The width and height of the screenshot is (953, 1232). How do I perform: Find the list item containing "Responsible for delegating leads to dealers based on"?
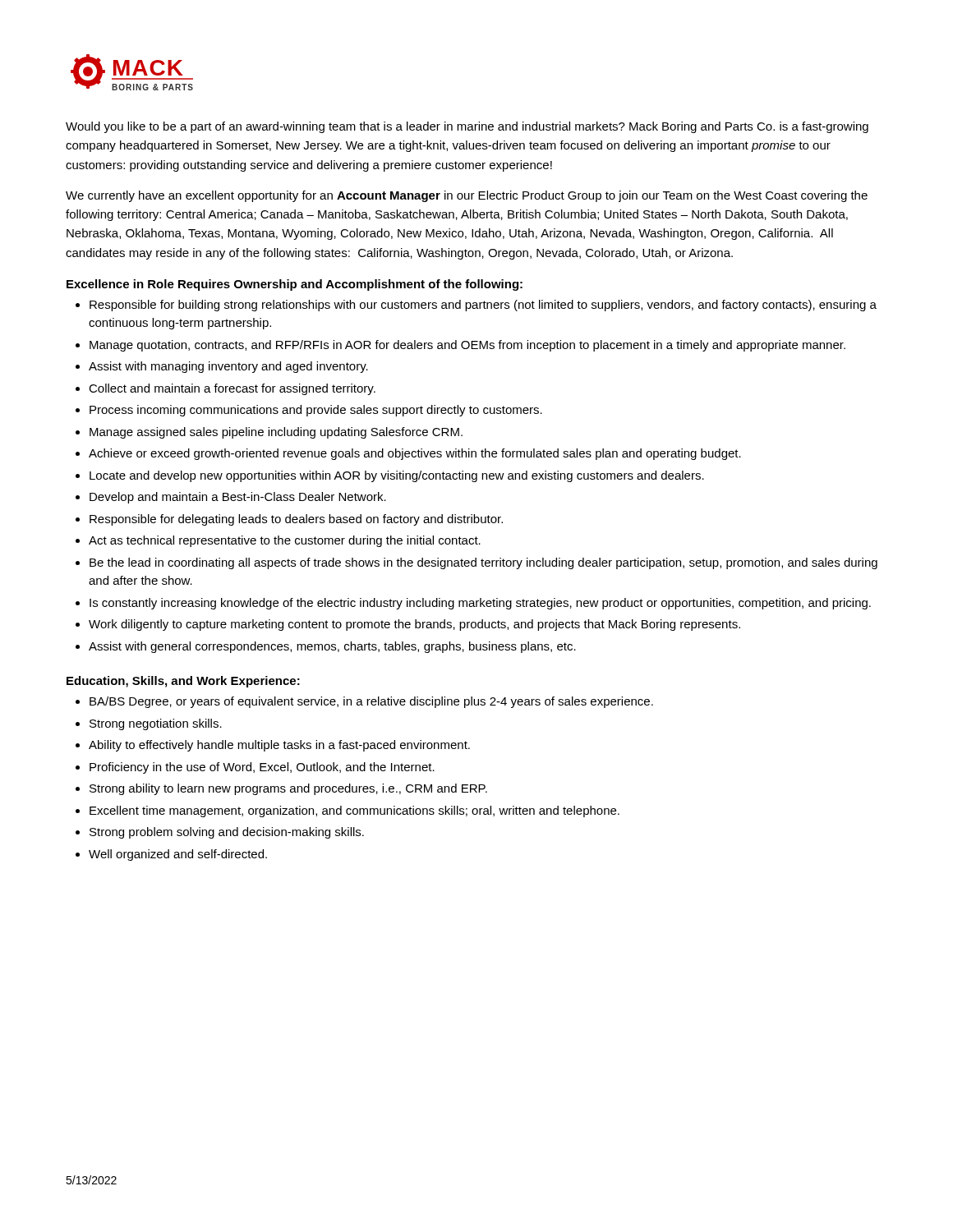488,519
